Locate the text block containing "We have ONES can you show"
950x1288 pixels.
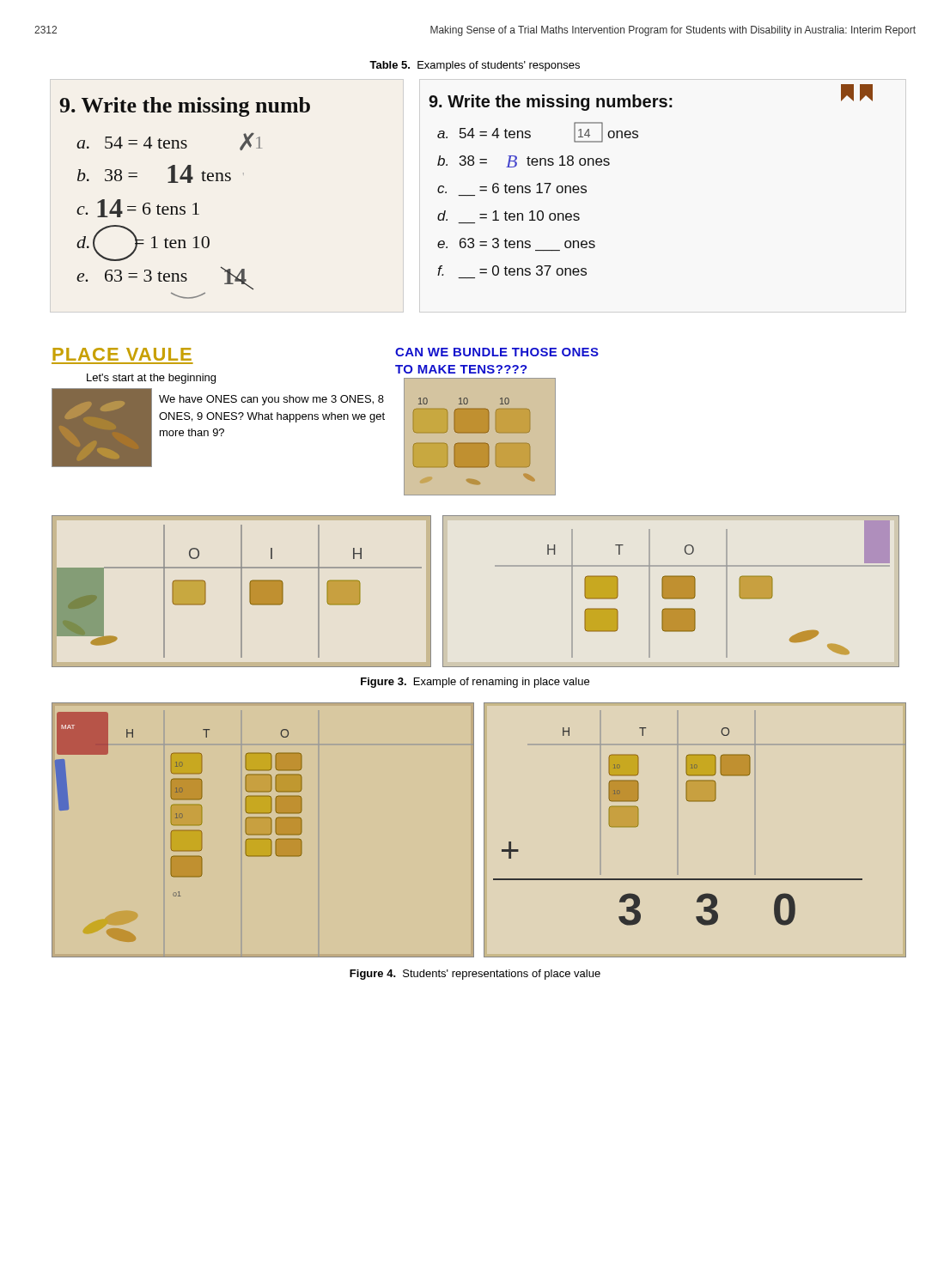(272, 416)
